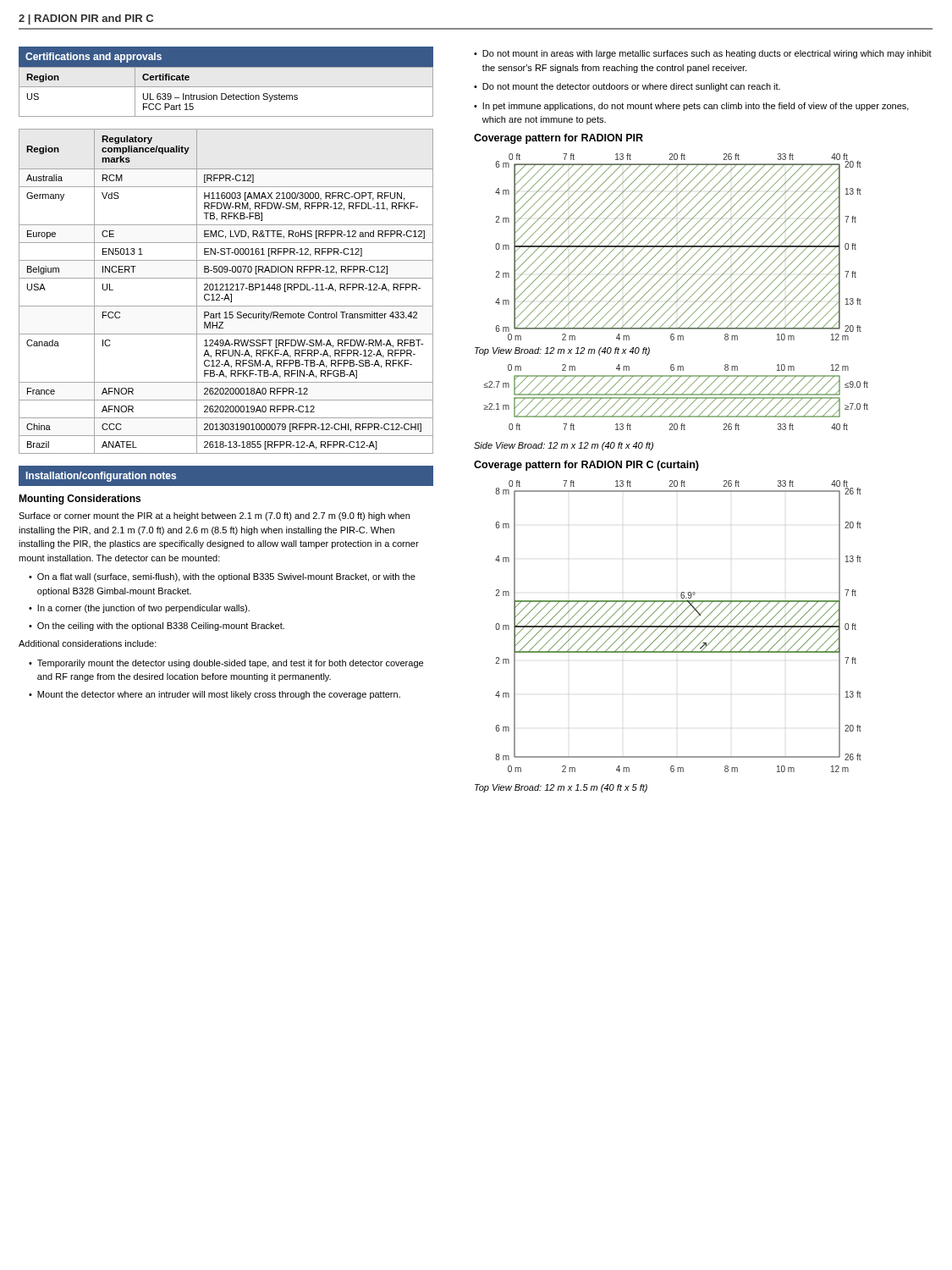
Task: Find the block on this page that starts "Surface or corner mount the PIR at"
Action: [x=219, y=537]
